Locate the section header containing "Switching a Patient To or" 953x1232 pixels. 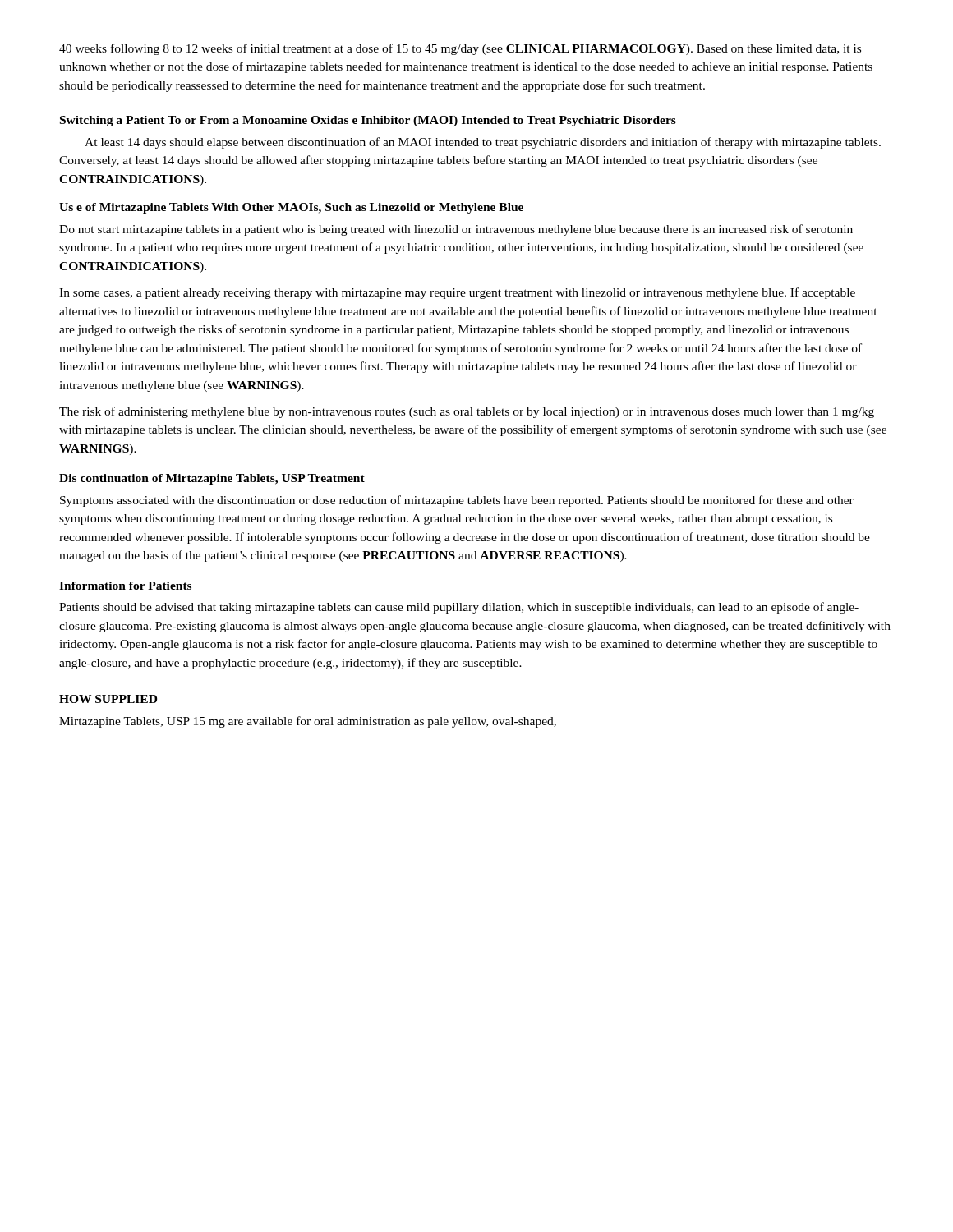click(x=368, y=120)
